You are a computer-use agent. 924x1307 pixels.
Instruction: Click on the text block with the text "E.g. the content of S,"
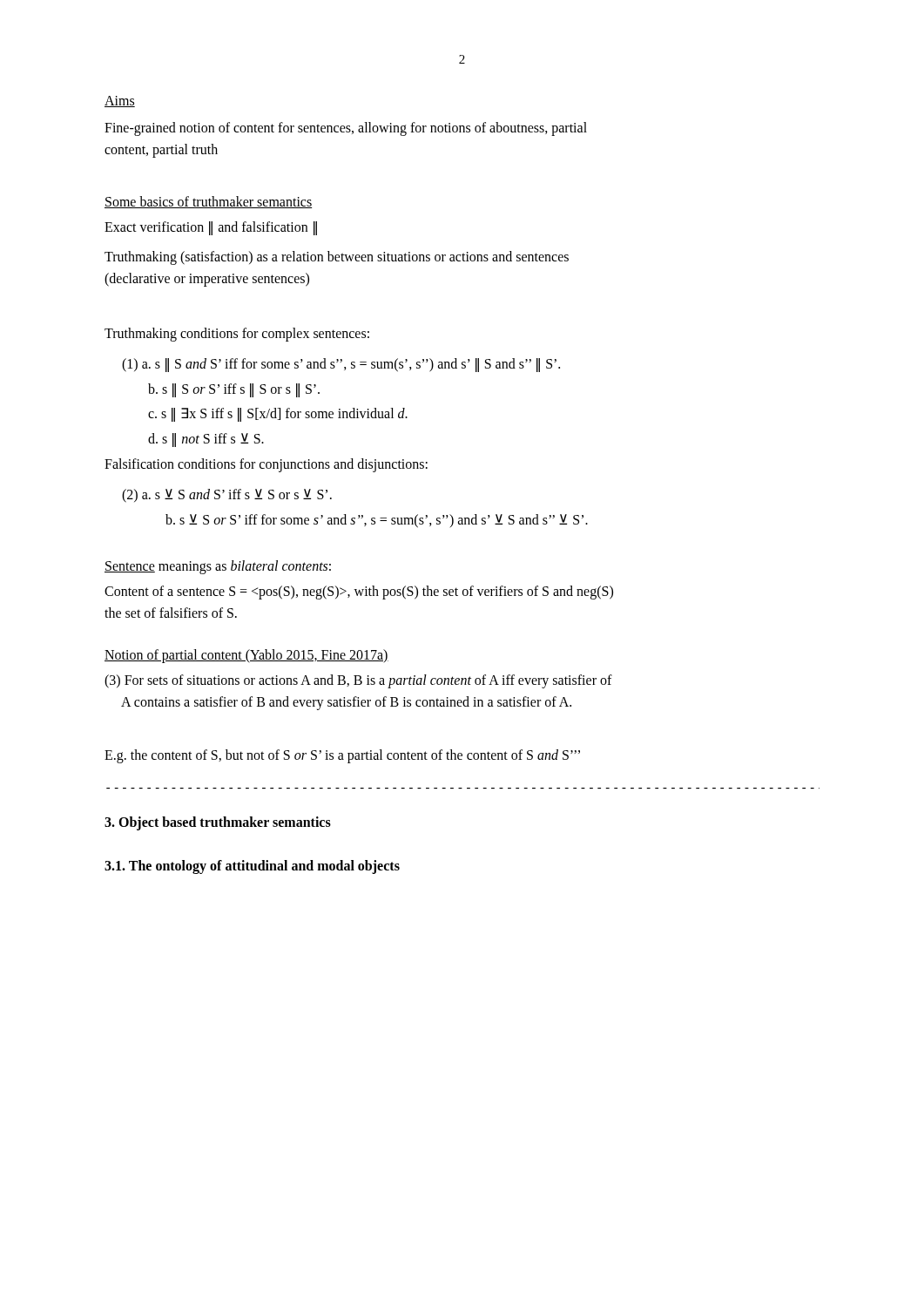[343, 755]
